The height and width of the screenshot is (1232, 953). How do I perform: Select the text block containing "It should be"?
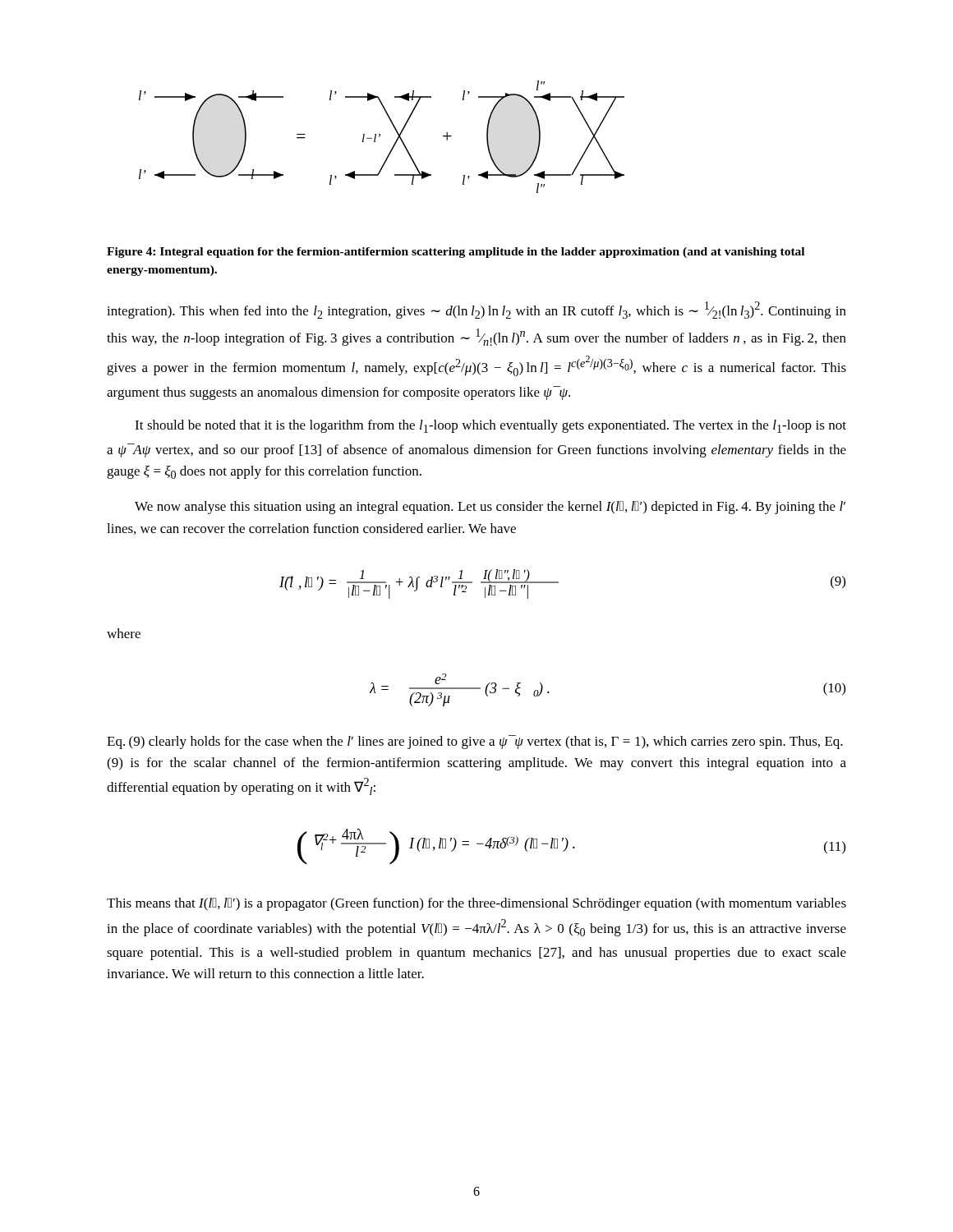[476, 450]
